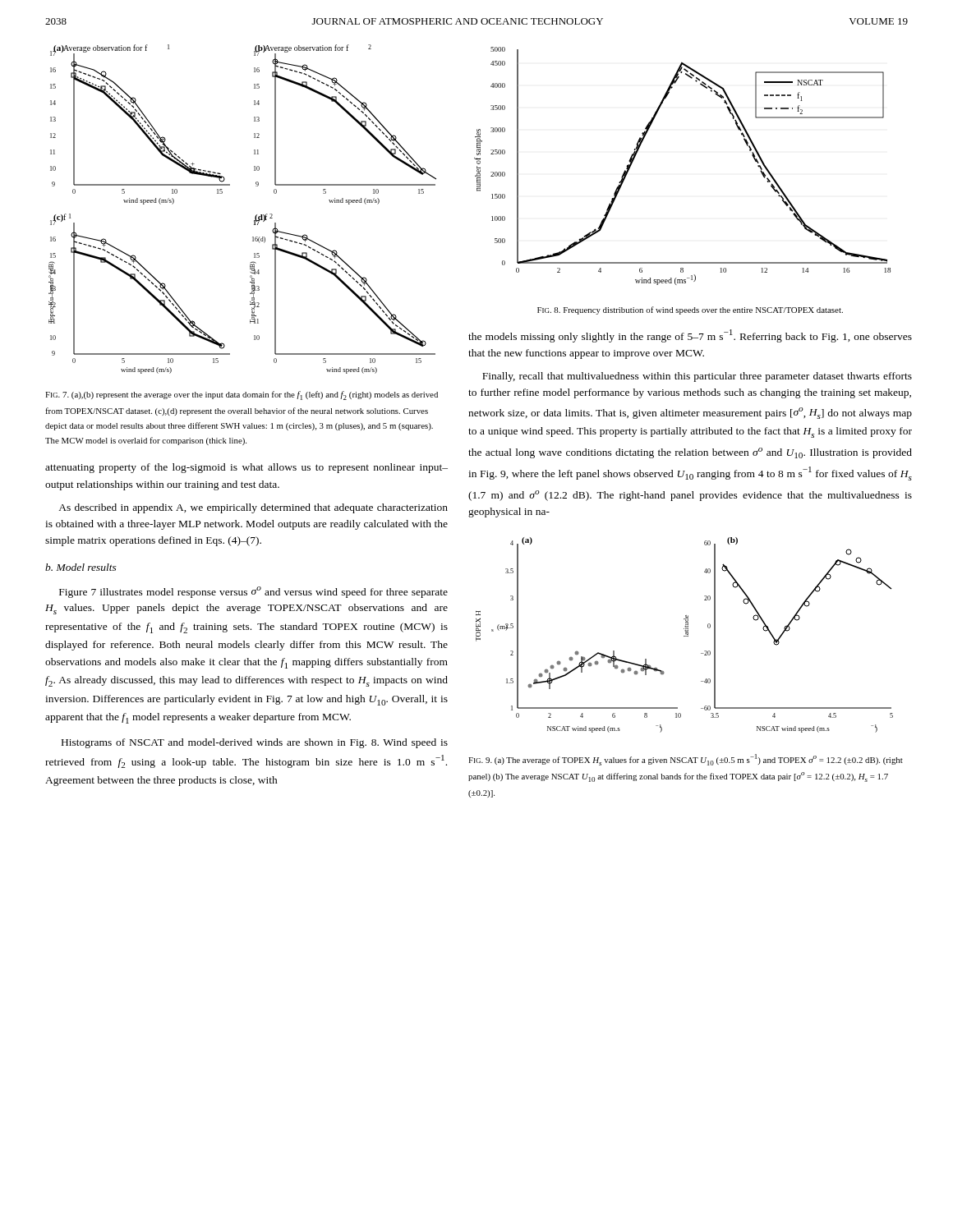Point to the block beginning "As described in appendix A, we empirically determined"
Image resolution: width=953 pixels, height=1232 pixels.
pos(246,524)
